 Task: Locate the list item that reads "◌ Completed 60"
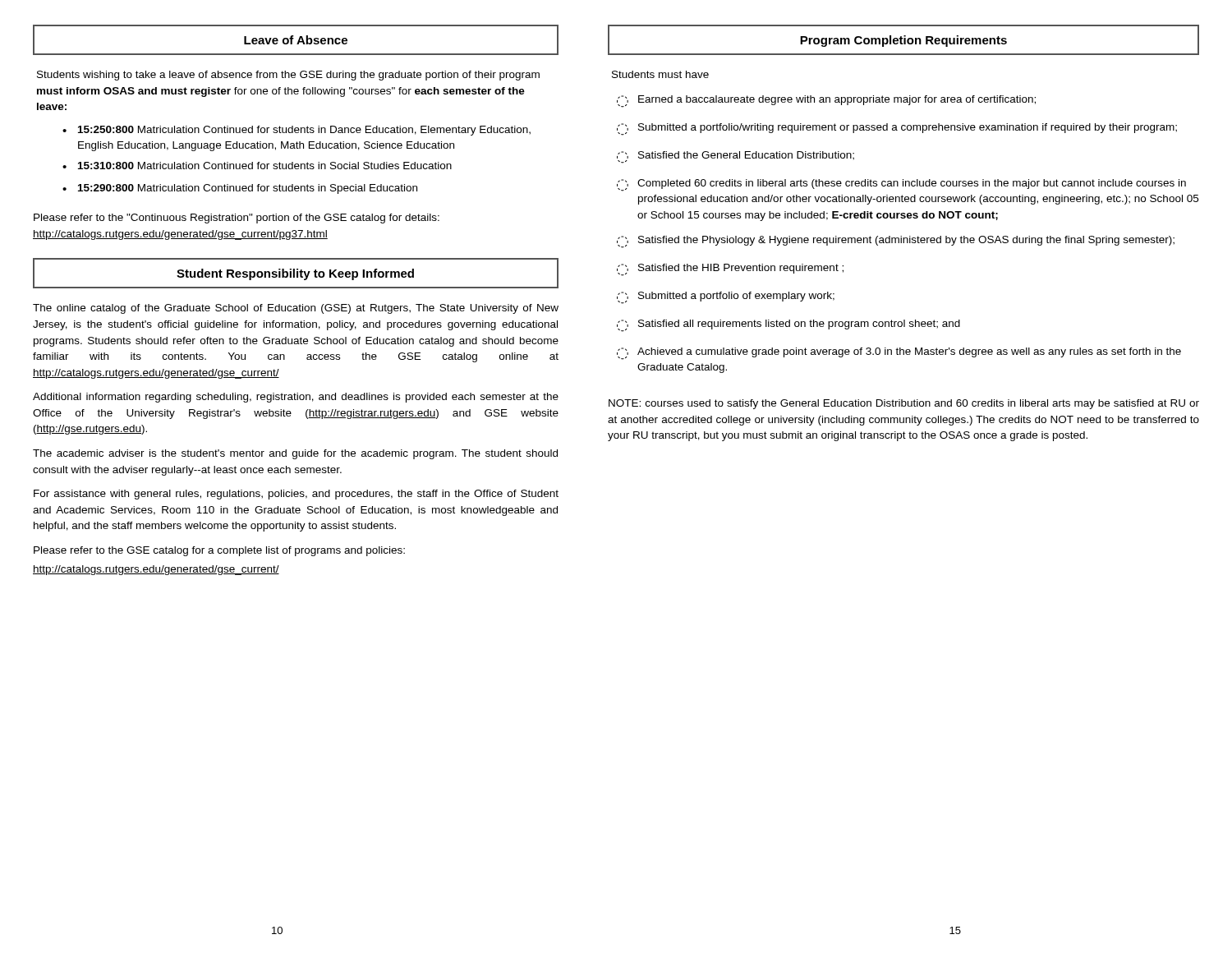point(908,199)
